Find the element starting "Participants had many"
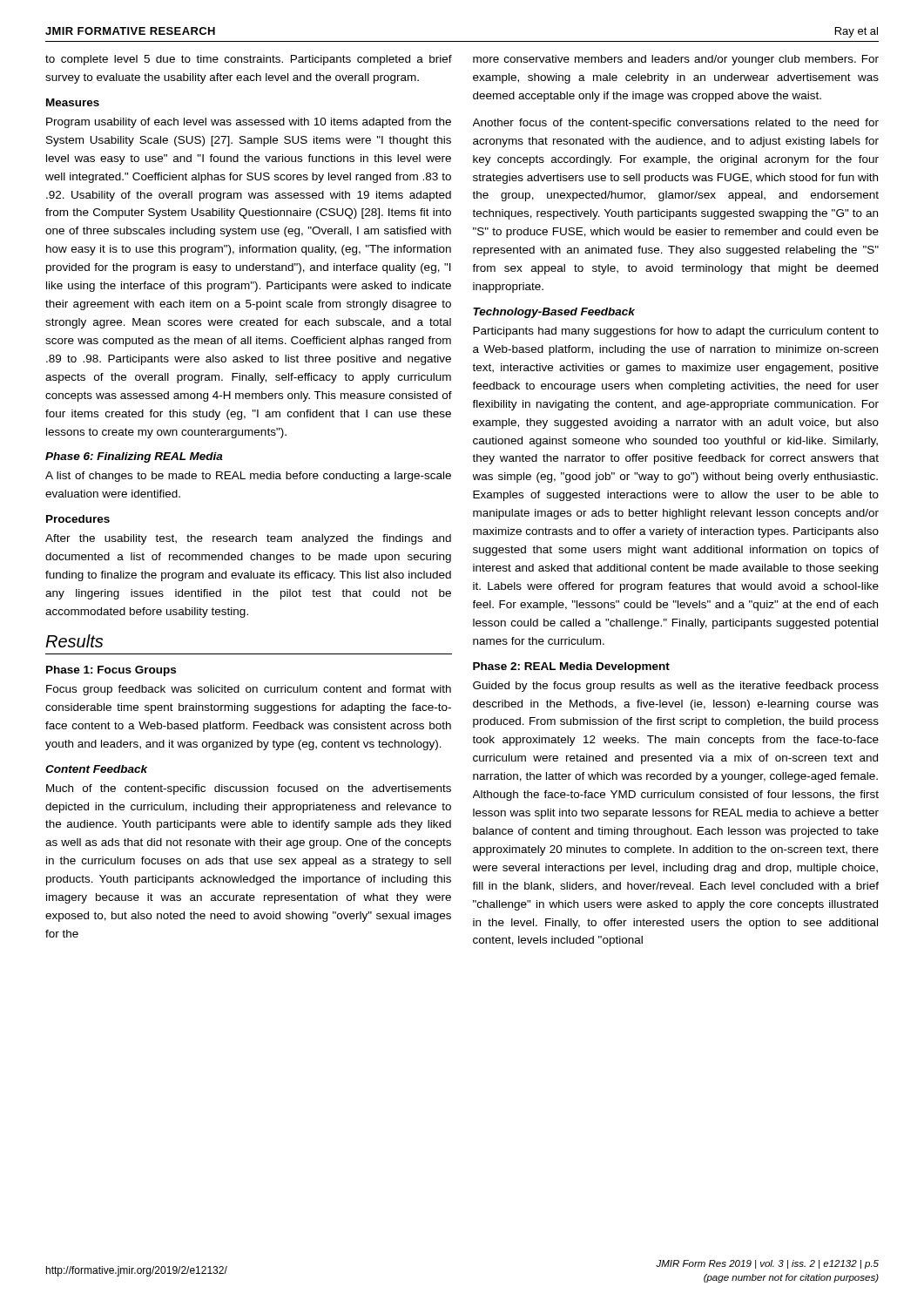Viewport: 924px width, 1307px height. [x=676, y=486]
